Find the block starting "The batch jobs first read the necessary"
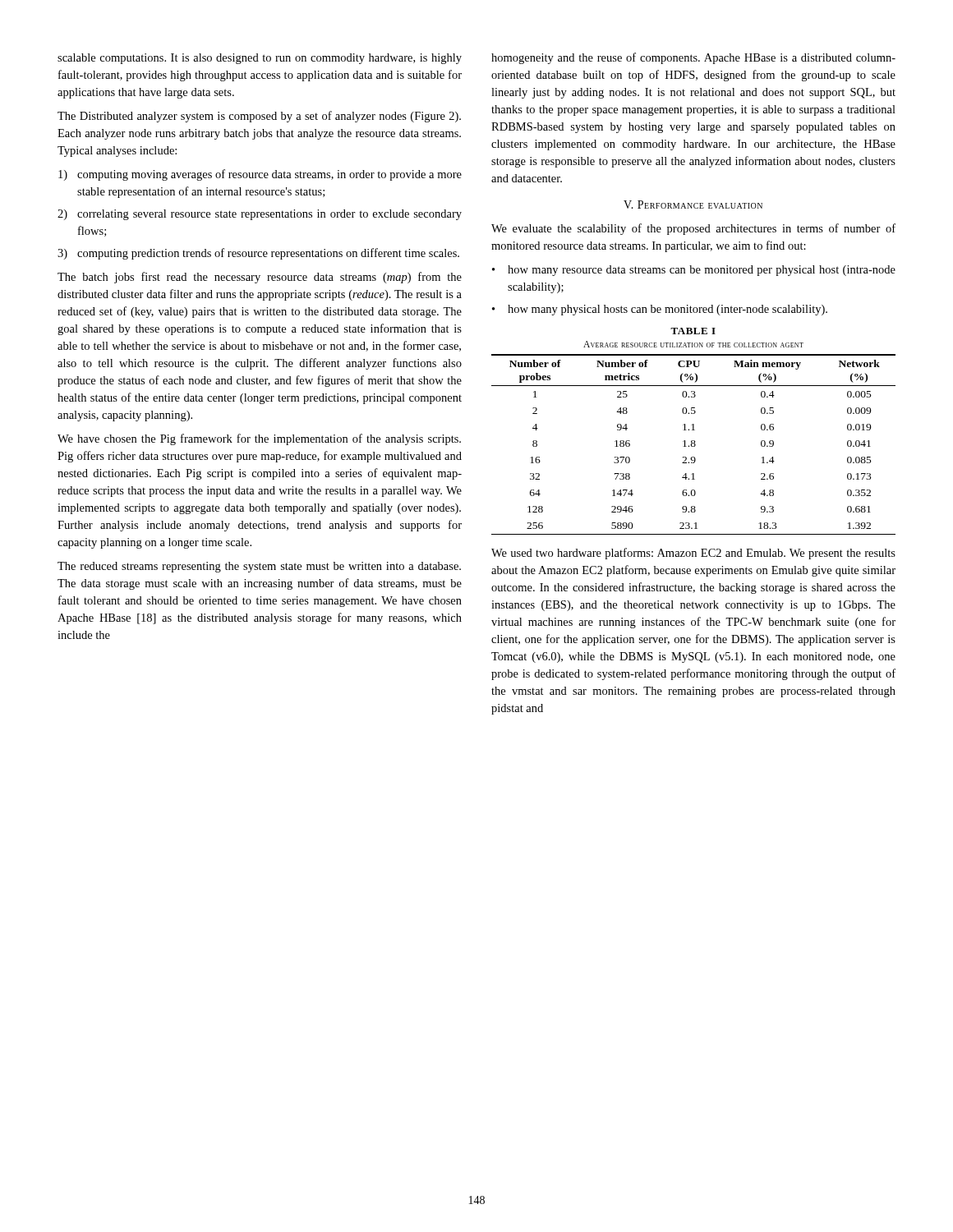 pos(260,346)
